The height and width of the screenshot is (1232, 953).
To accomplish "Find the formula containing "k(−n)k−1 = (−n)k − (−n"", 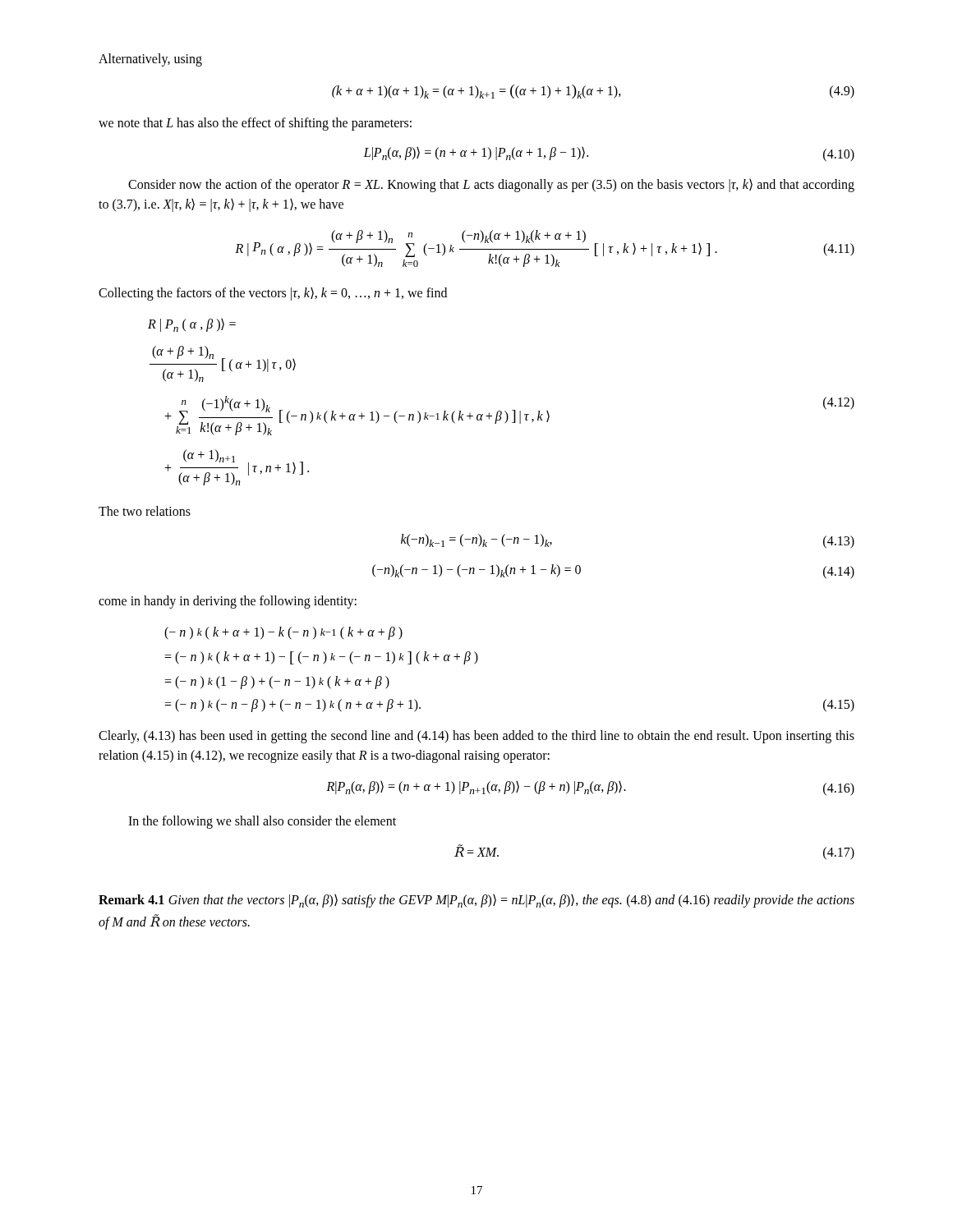I will (474, 541).
